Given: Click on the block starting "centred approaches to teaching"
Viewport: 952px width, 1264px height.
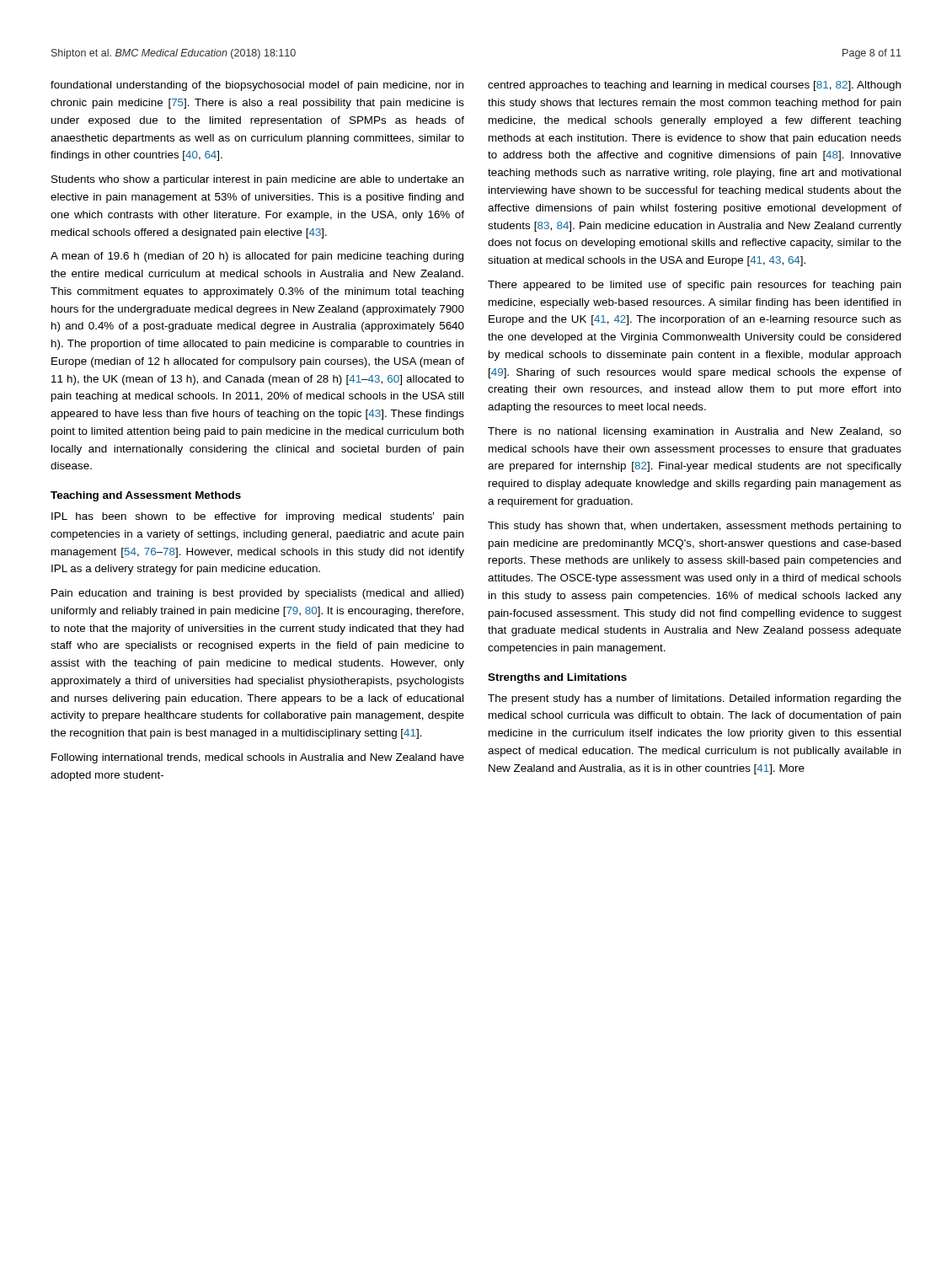Looking at the screenshot, I should (695, 173).
